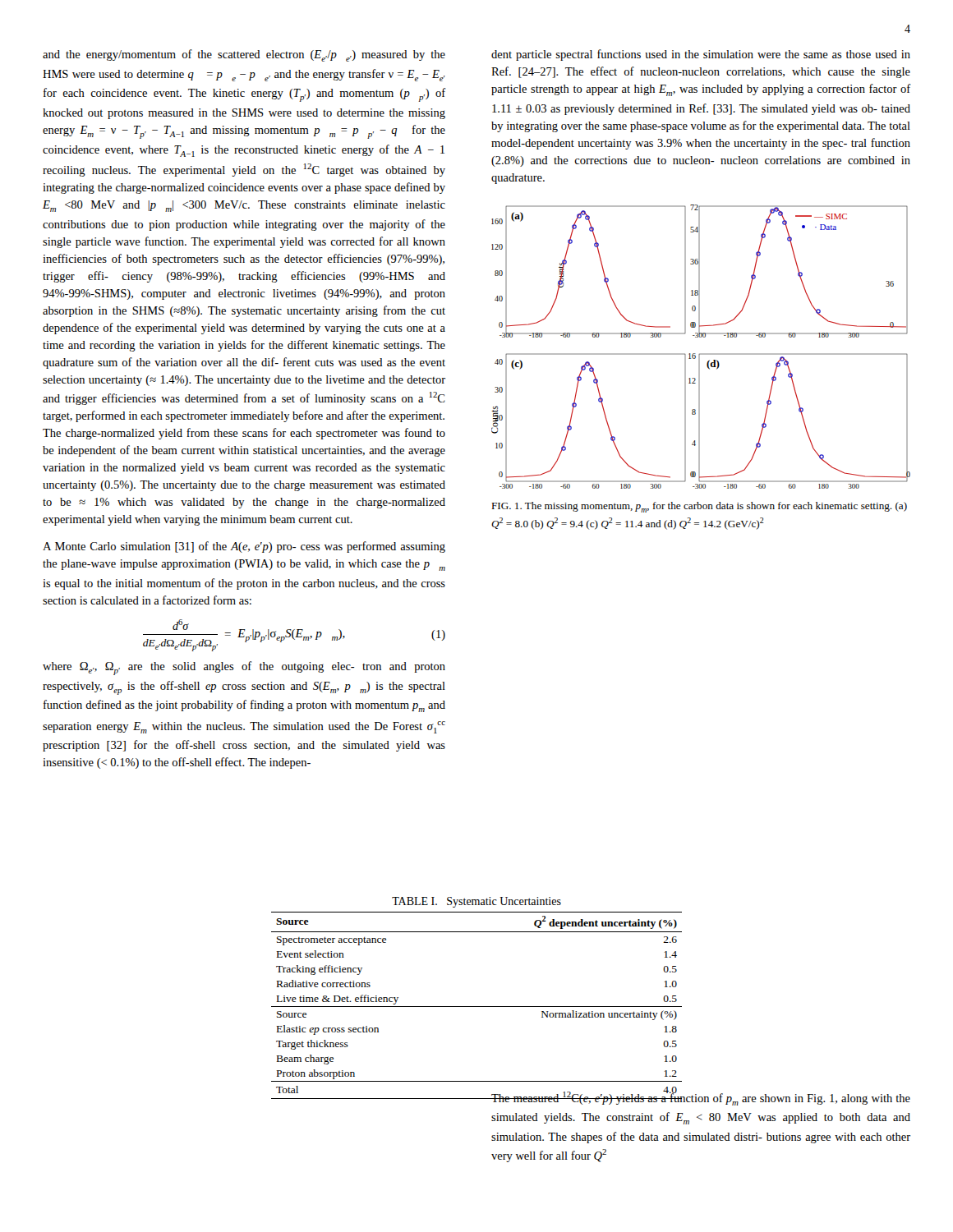953x1232 pixels.
Task: Find the block on this page that starts "where Ωe′, Ωp′ are the solid angles of"
Action: coord(244,715)
